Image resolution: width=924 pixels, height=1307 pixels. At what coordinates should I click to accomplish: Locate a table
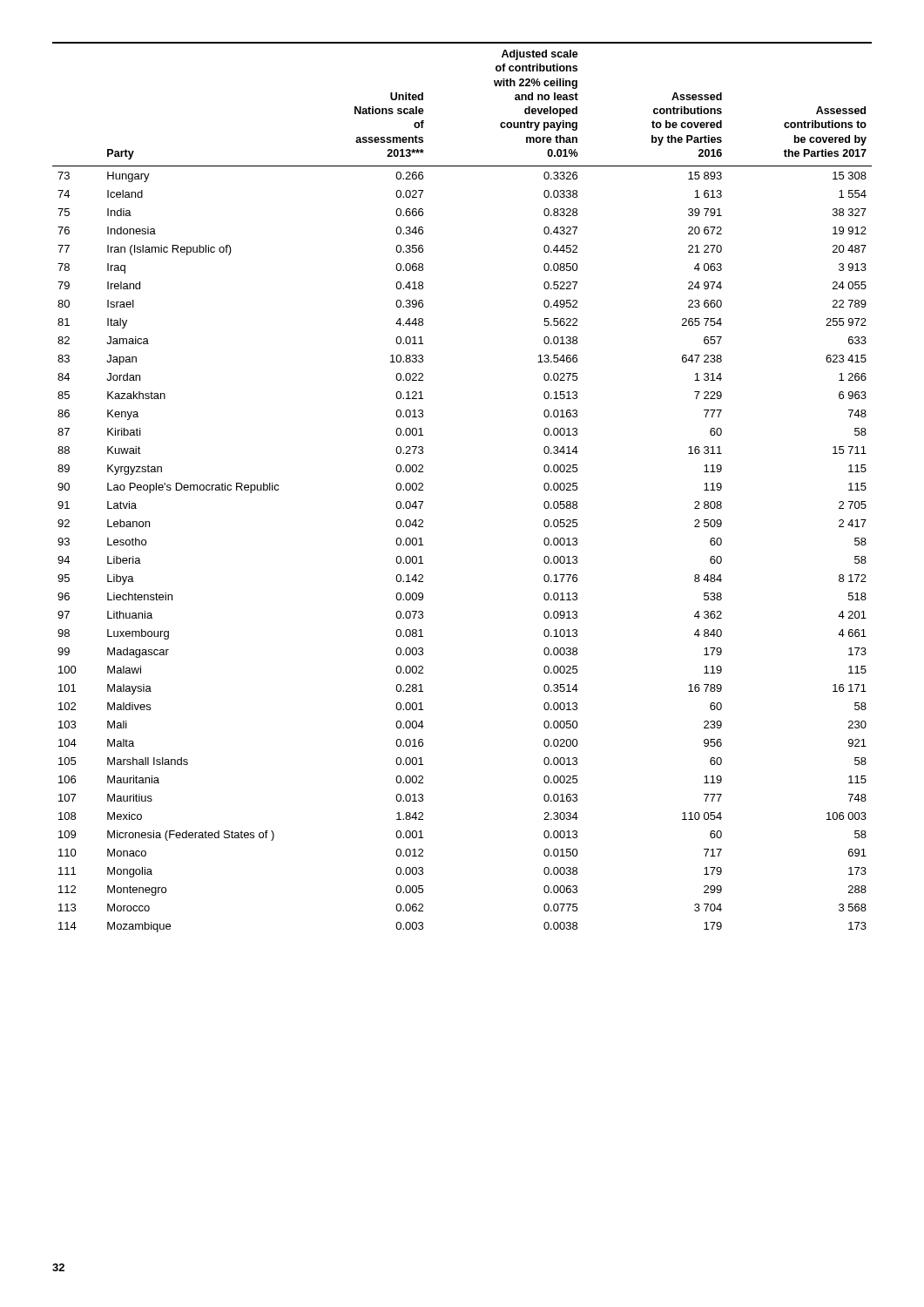462,489
